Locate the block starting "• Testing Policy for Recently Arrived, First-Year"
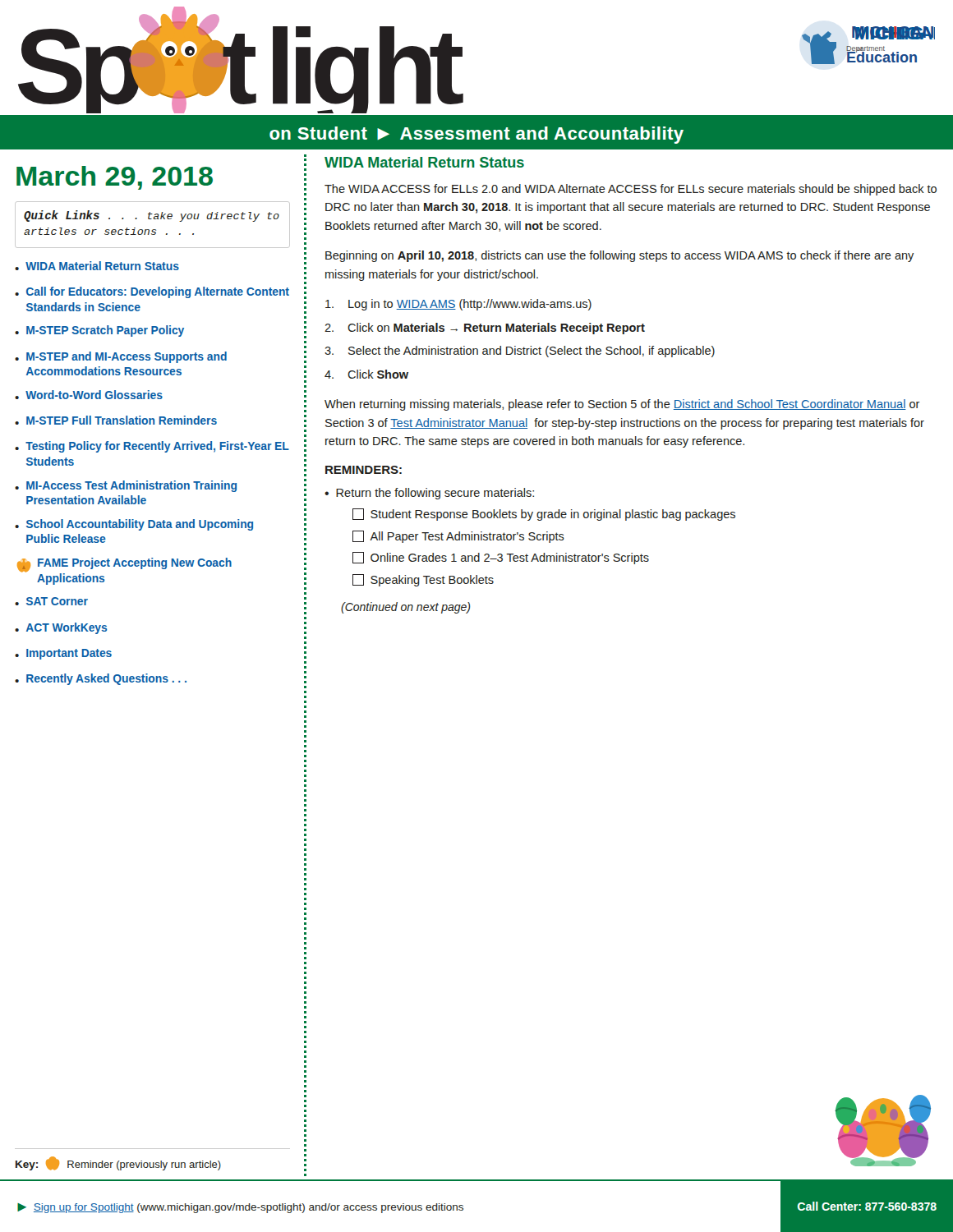This screenshot has width=953, height=1232. tap(152, 455)
